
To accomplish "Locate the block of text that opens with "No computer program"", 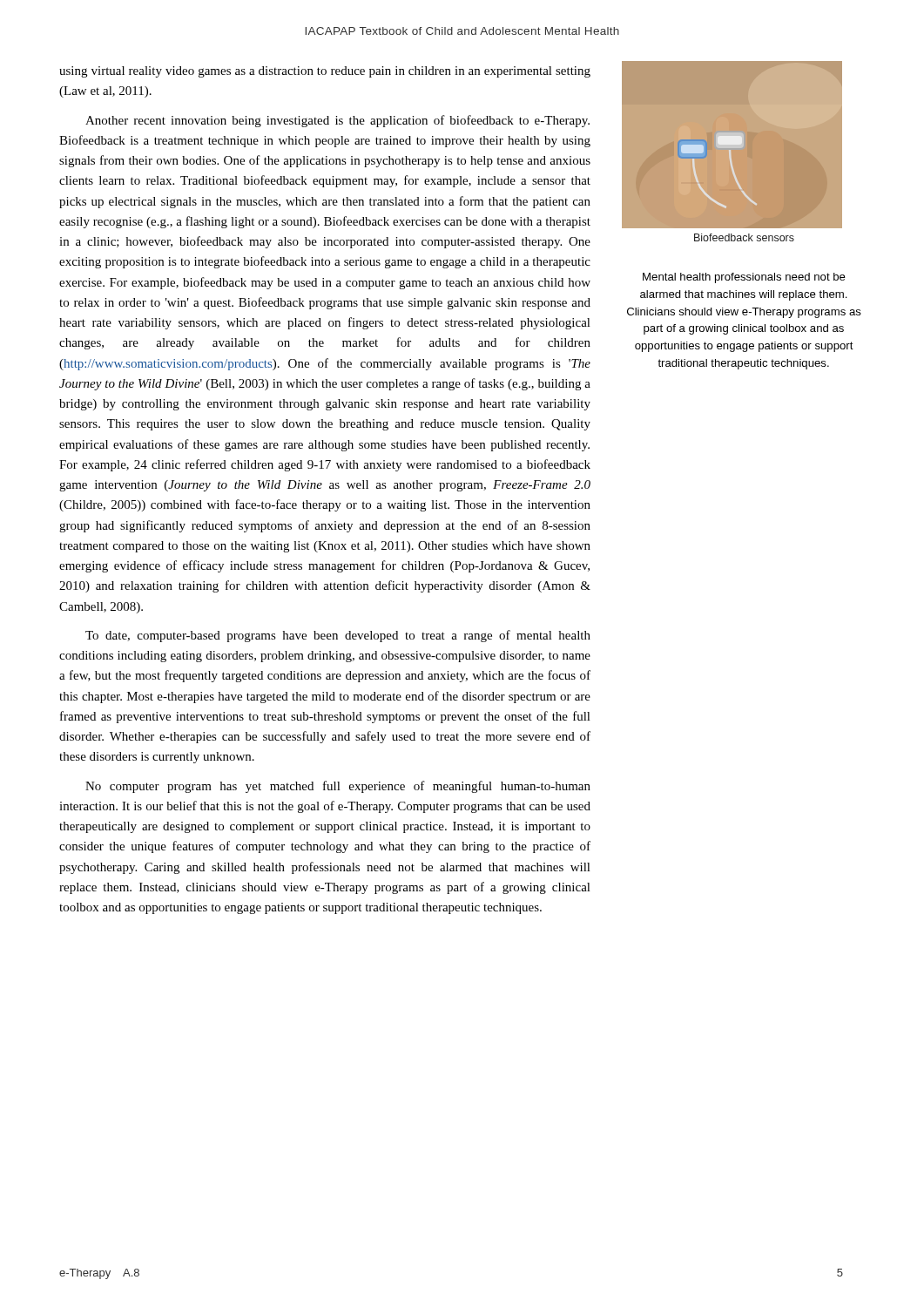I will pos(325,847).
